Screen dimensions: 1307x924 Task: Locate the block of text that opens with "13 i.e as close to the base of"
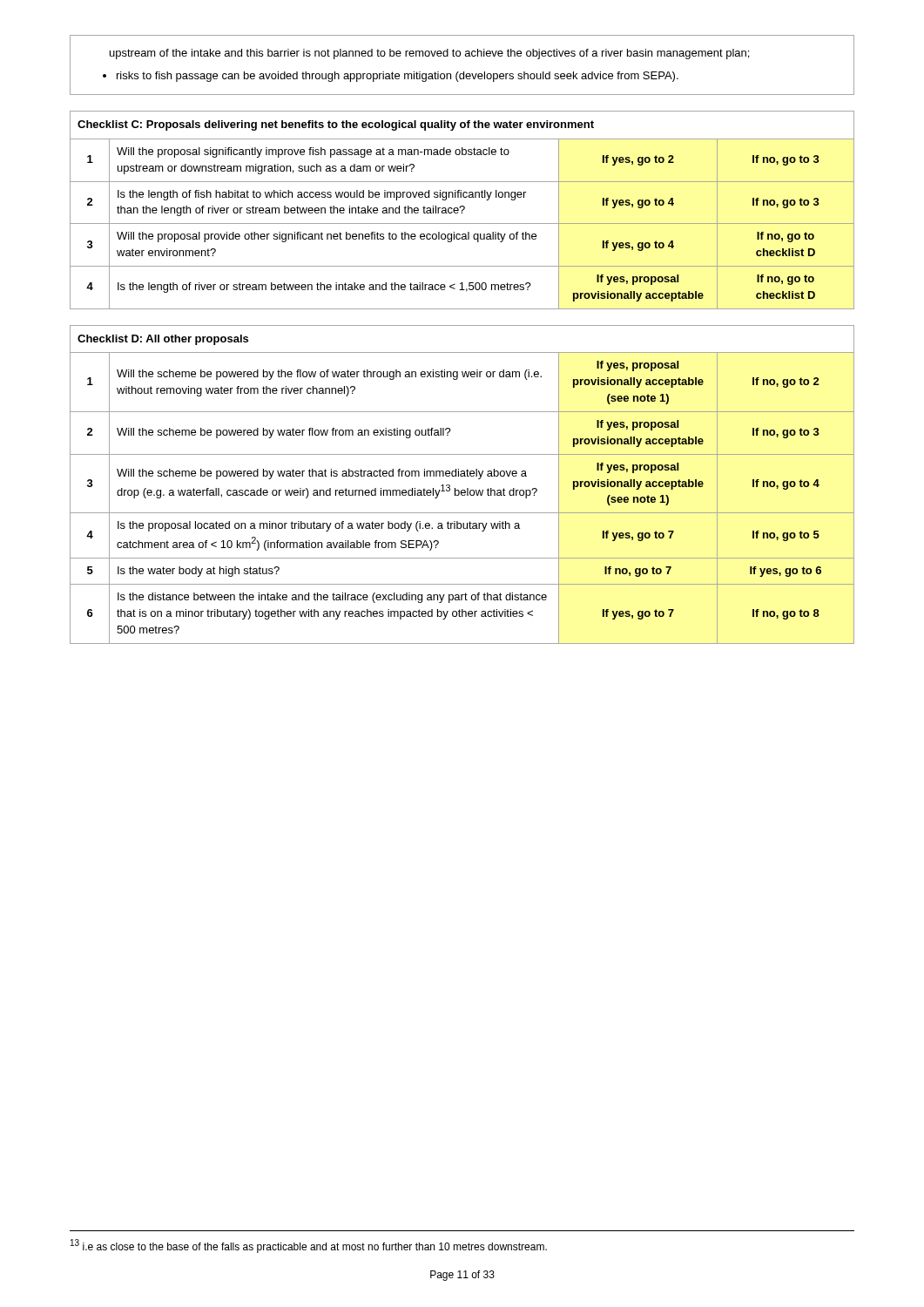click(462, 1246)
